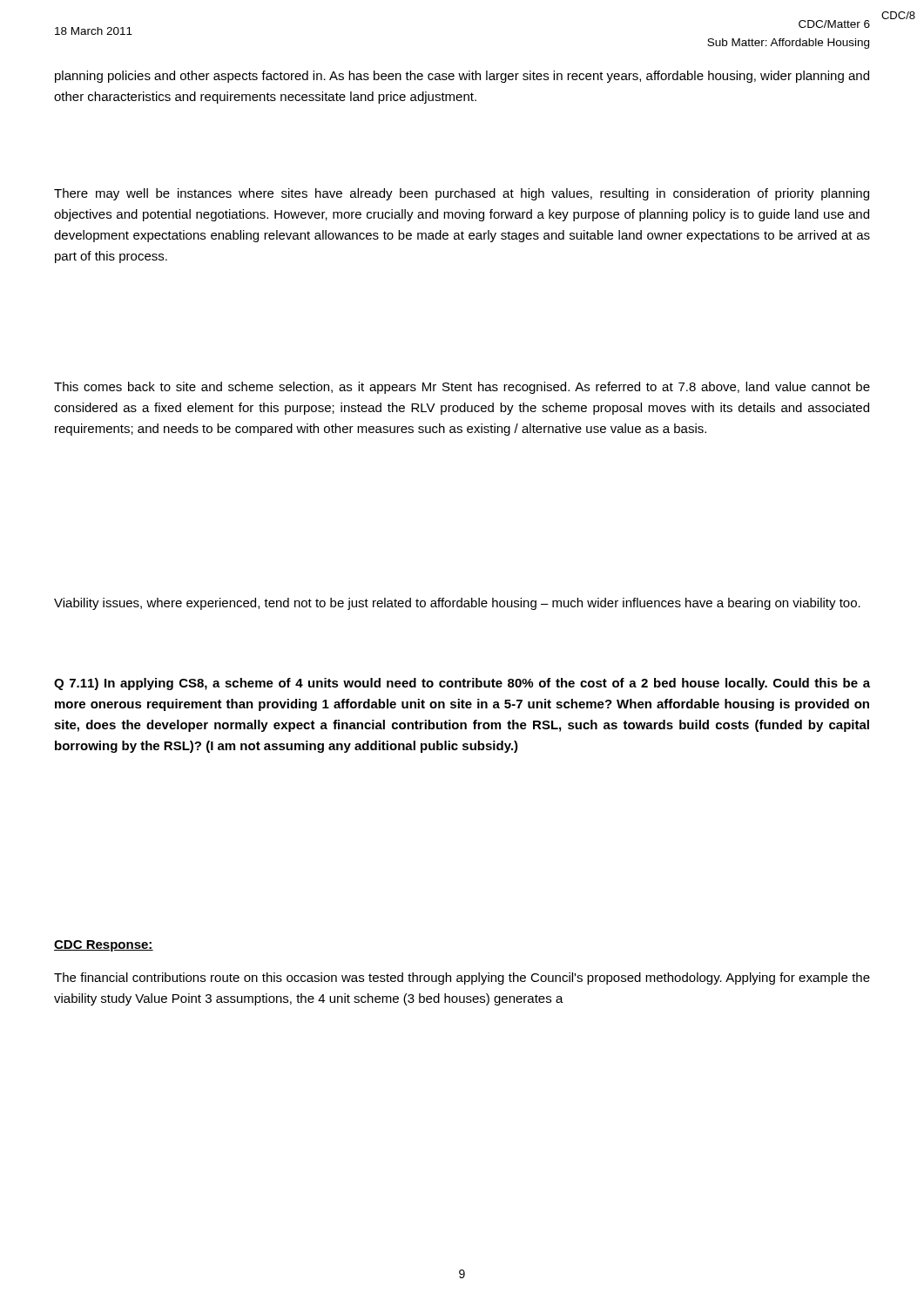
Task: Find the section header that reads "CDC Response:"
Action: (x=103, y=944)
